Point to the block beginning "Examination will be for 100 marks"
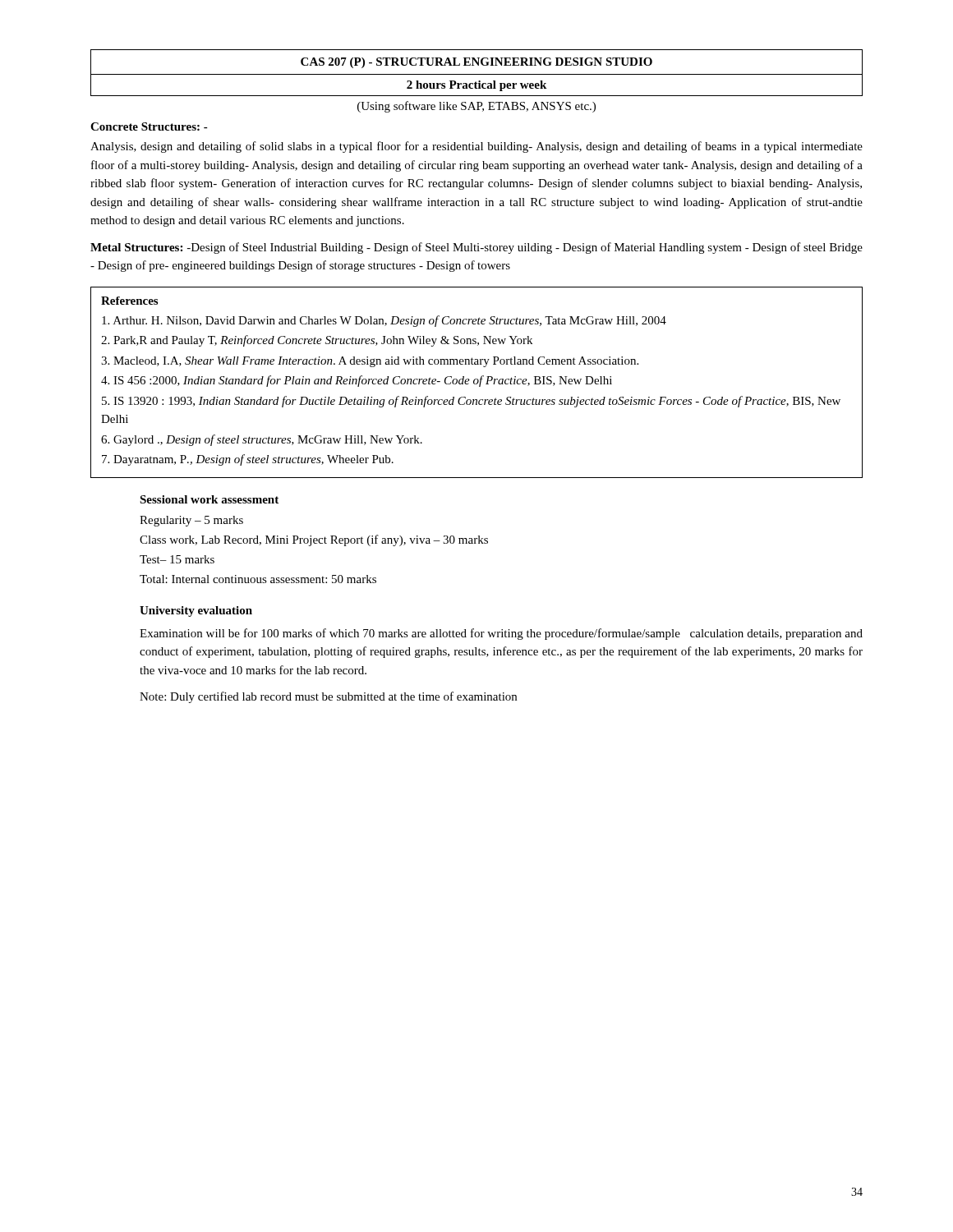 pyautogui.click(x=501, y=651)
